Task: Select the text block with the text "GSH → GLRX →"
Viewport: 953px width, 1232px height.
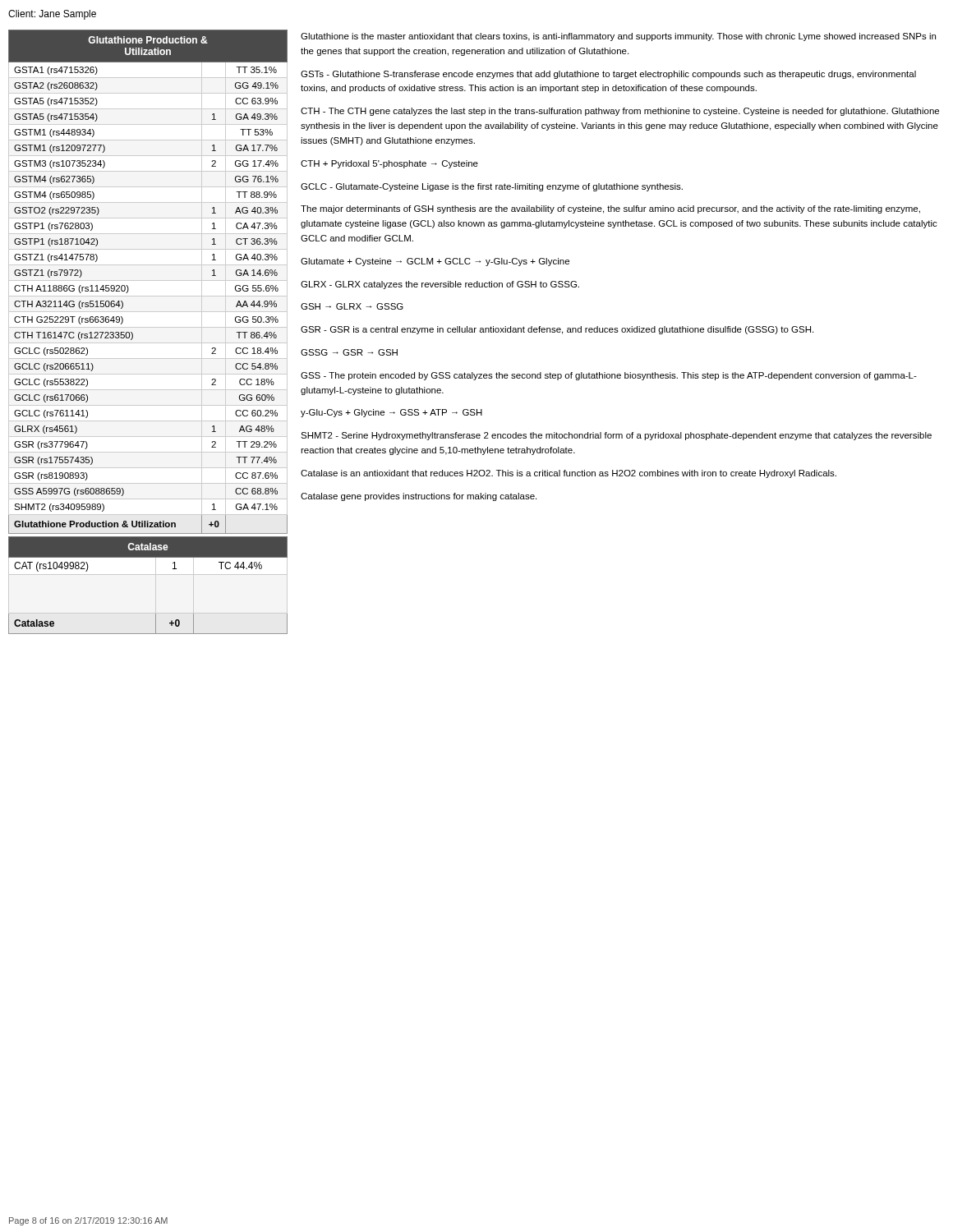Action: coord(352,307)
